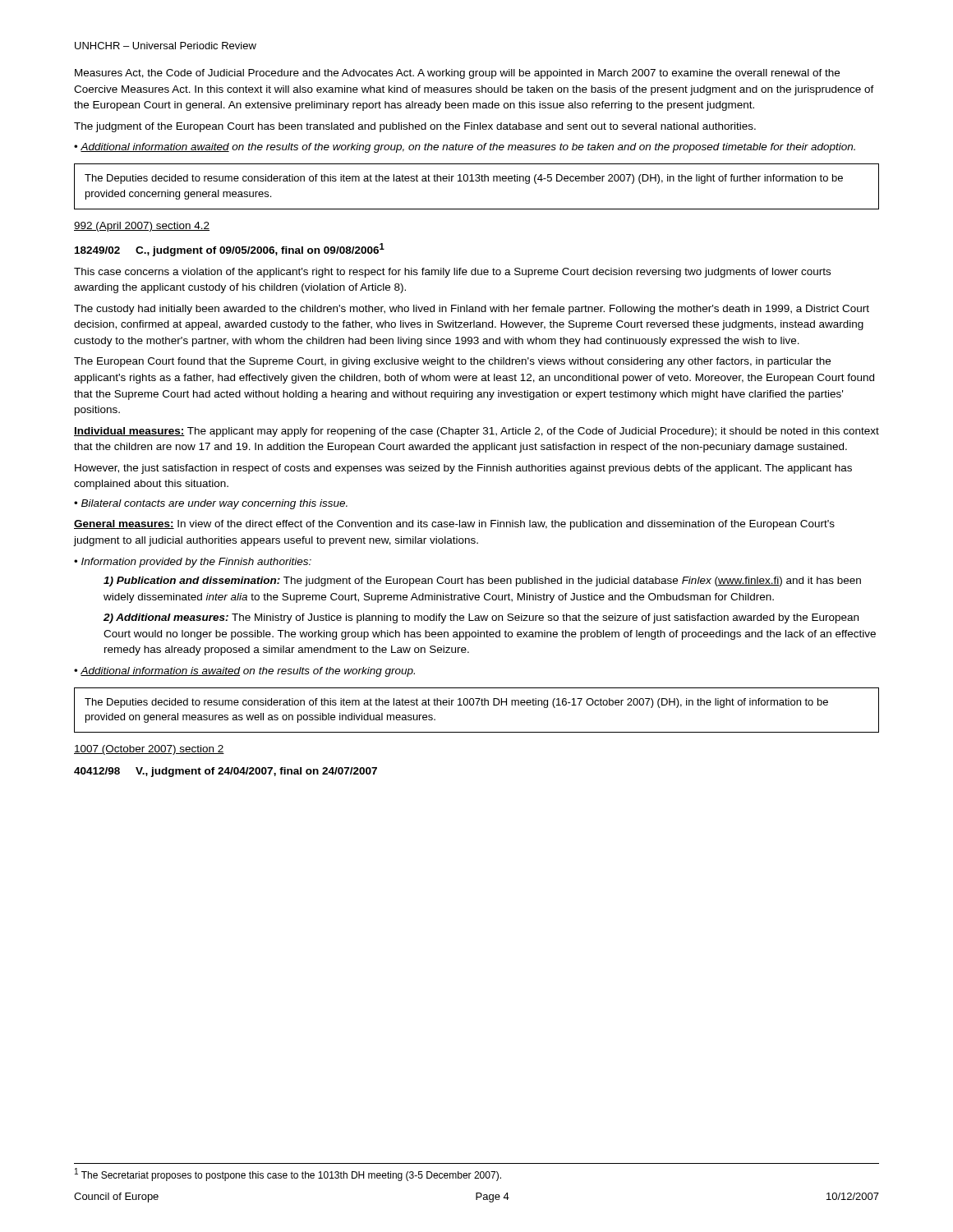Screen dimensions: 1232x953
Task: Select the passage starting "• Information provided by the"
Action: (193, 561)
